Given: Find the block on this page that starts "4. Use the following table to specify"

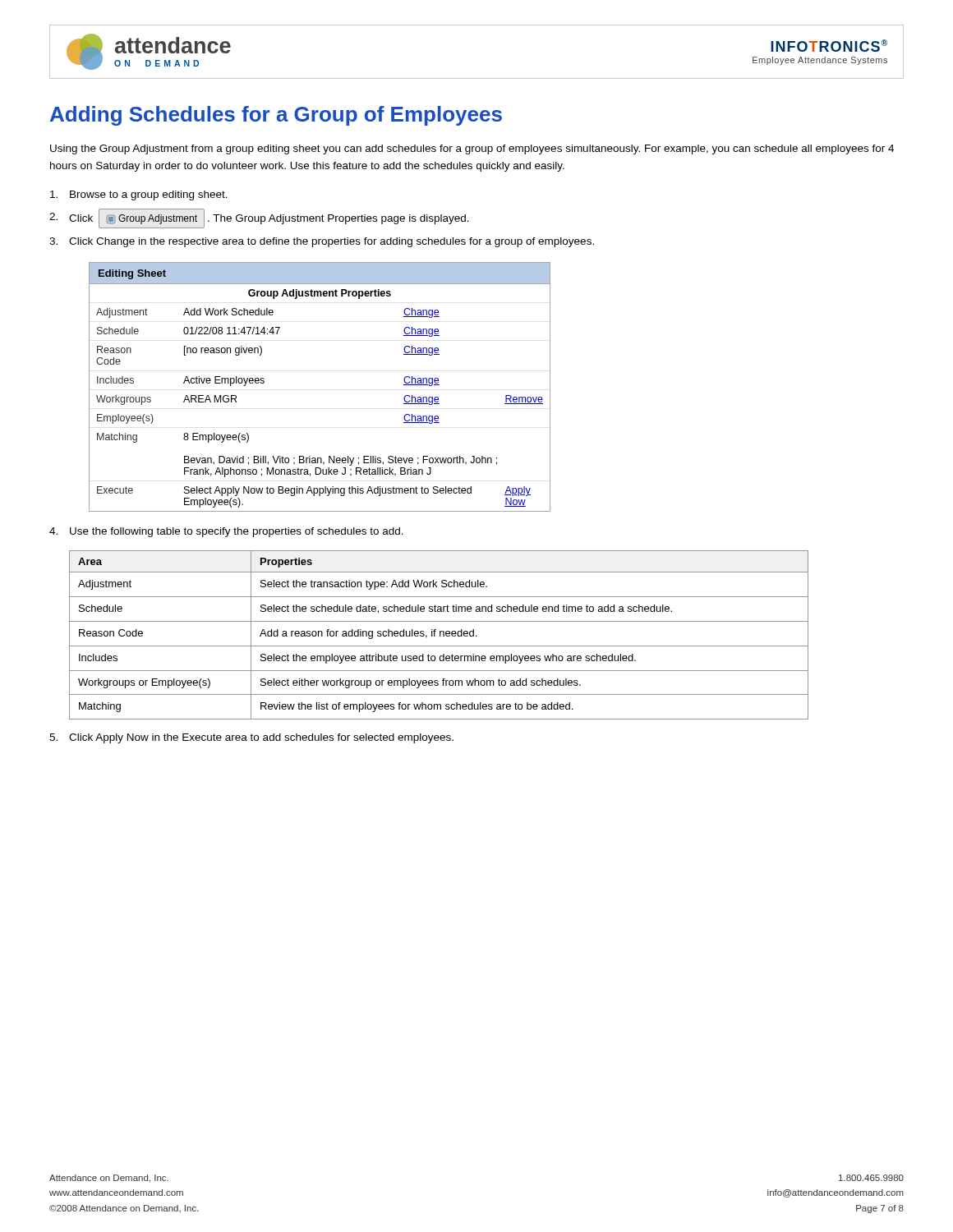Looking at the screenshot, I should point(226,532).
